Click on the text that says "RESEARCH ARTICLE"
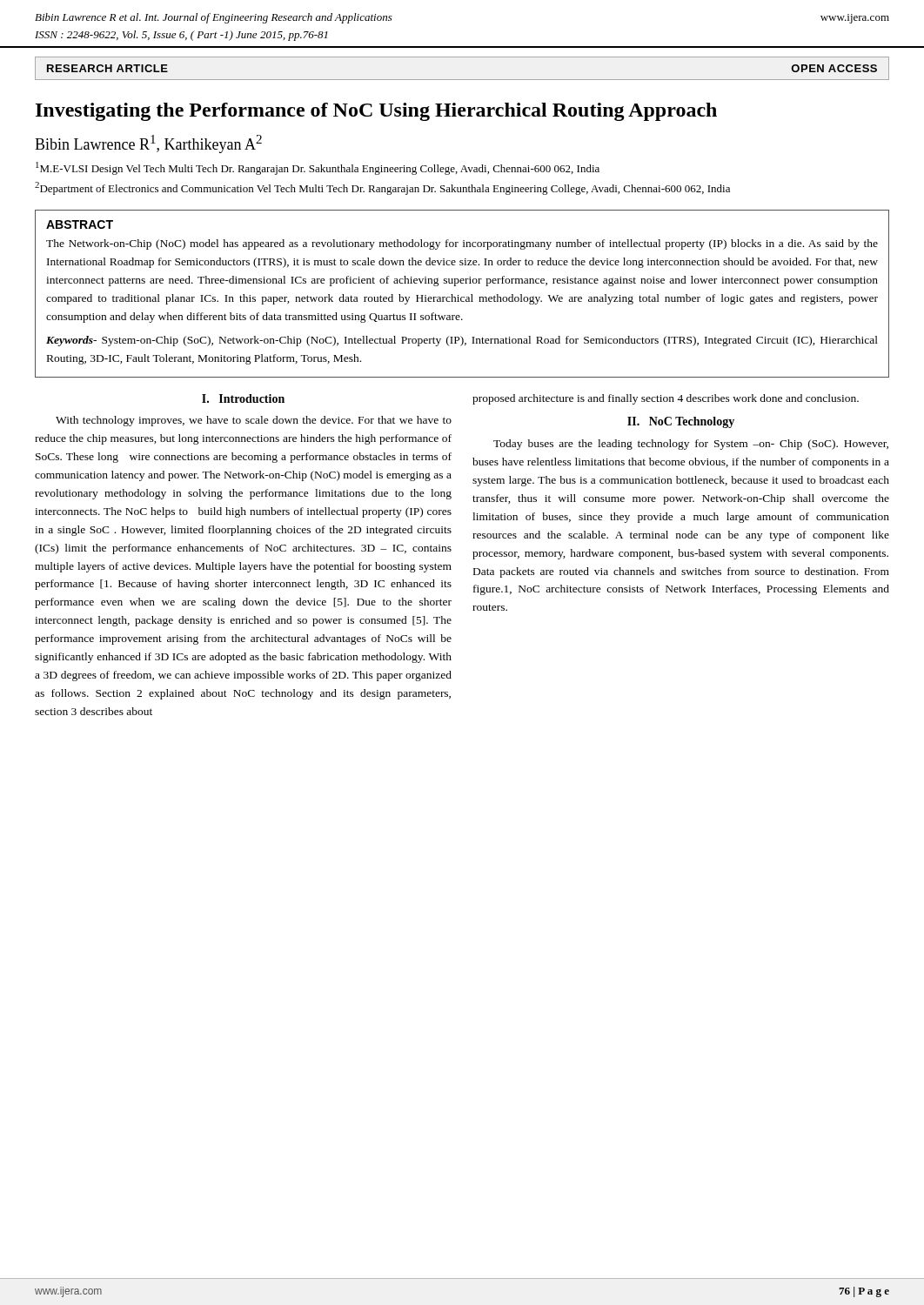924x1305 pixels. pyautogui.click(x=107, y=68)
